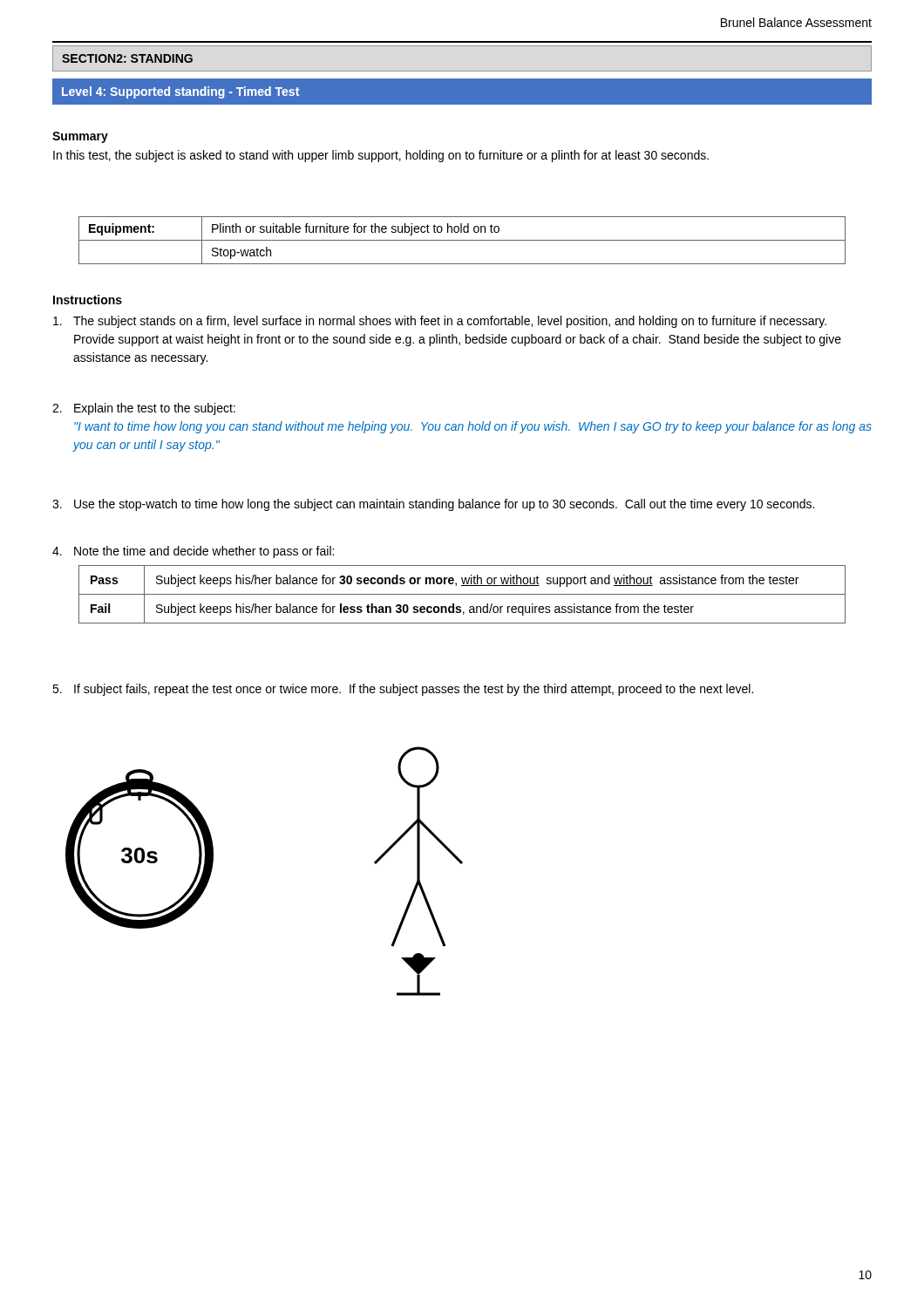The image size is (924, 1308).
Task: Click on the table containing "Subject keeps his/her"
Action: coord(462,594)
